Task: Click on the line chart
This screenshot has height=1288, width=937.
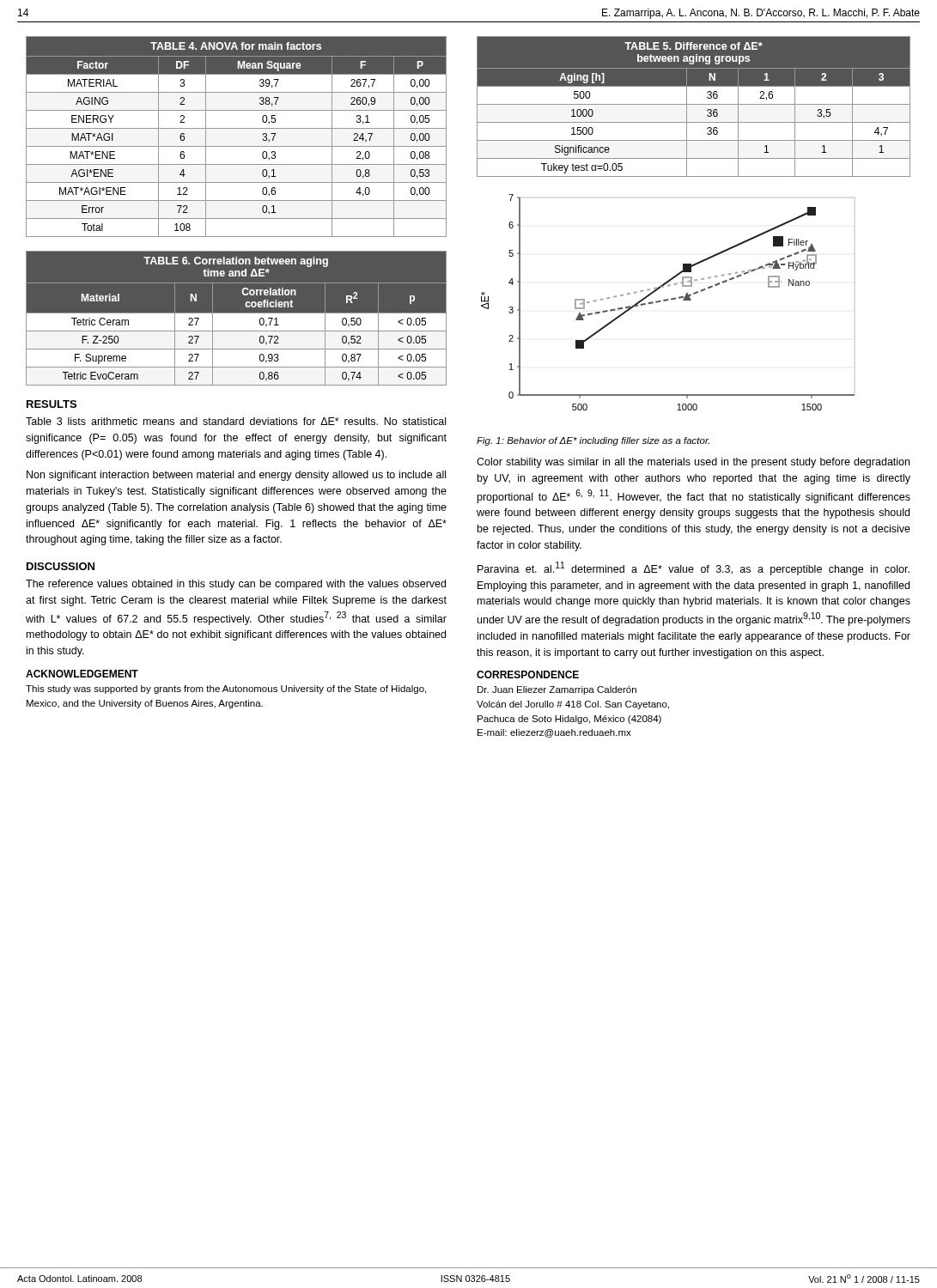Action: click(x=694, y=310)
